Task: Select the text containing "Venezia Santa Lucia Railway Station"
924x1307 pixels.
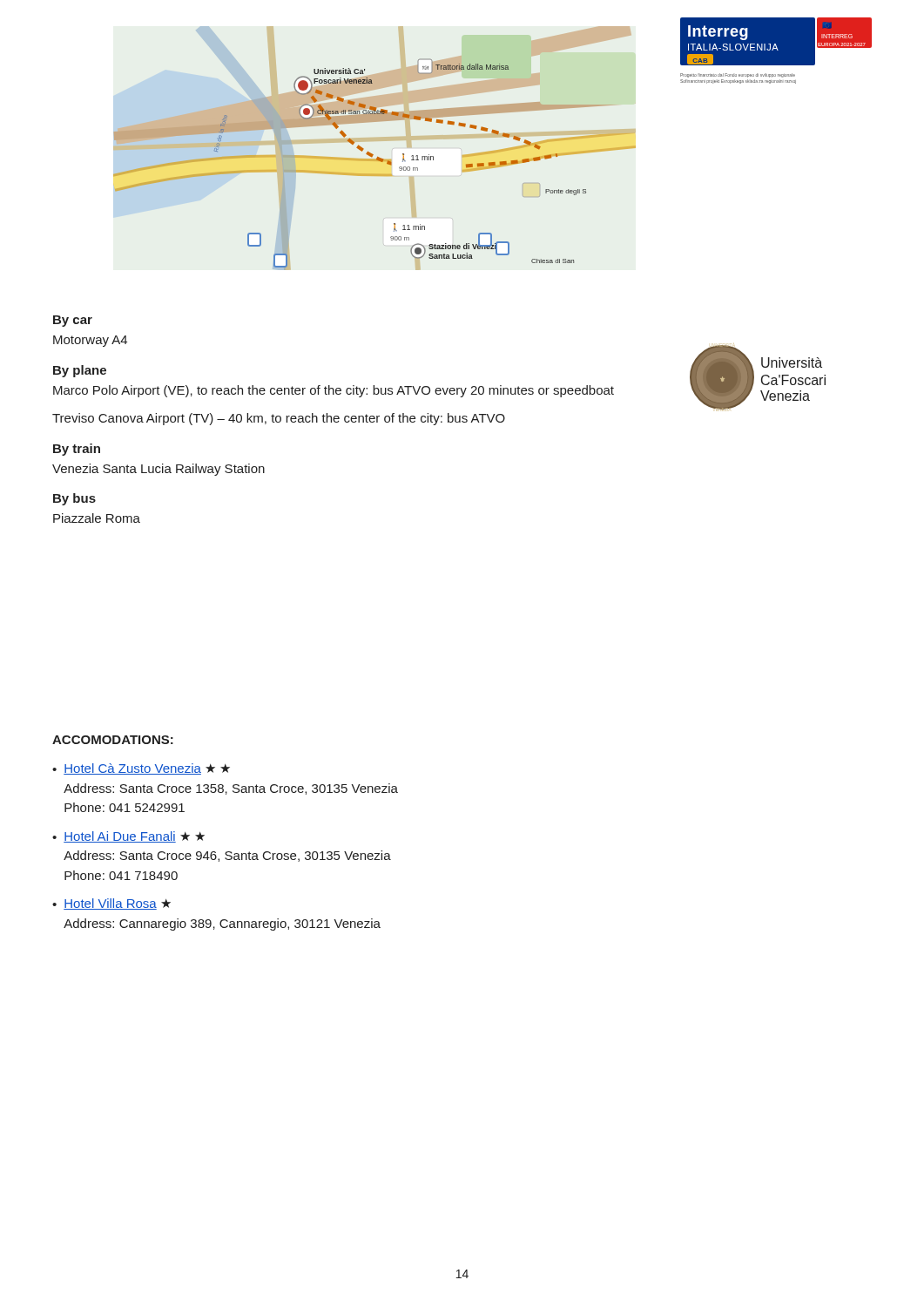Action: pos(159,468)
